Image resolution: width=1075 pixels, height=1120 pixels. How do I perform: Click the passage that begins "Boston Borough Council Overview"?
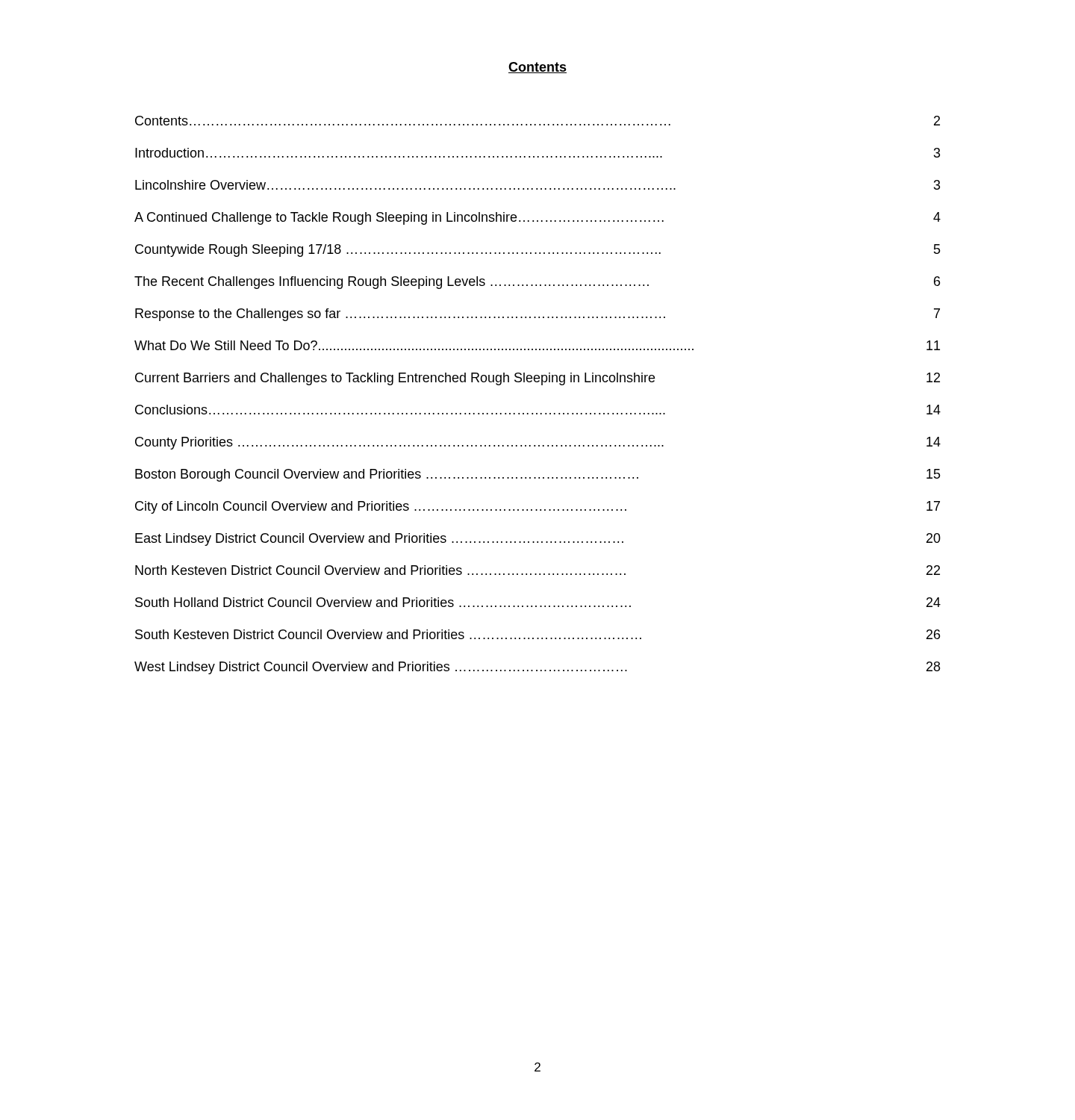538,475
